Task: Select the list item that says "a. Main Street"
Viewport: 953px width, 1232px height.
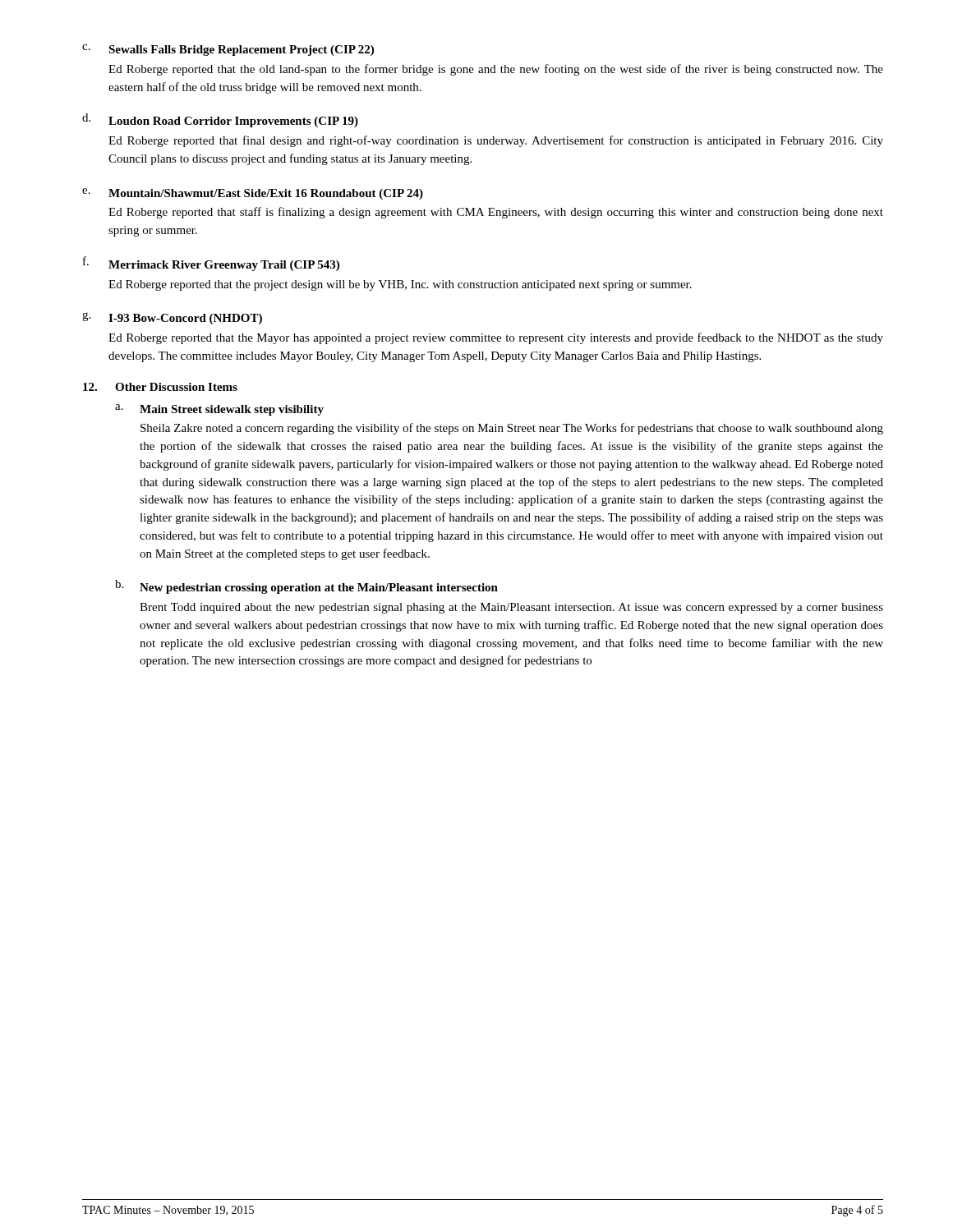Action: pos(499,481)
